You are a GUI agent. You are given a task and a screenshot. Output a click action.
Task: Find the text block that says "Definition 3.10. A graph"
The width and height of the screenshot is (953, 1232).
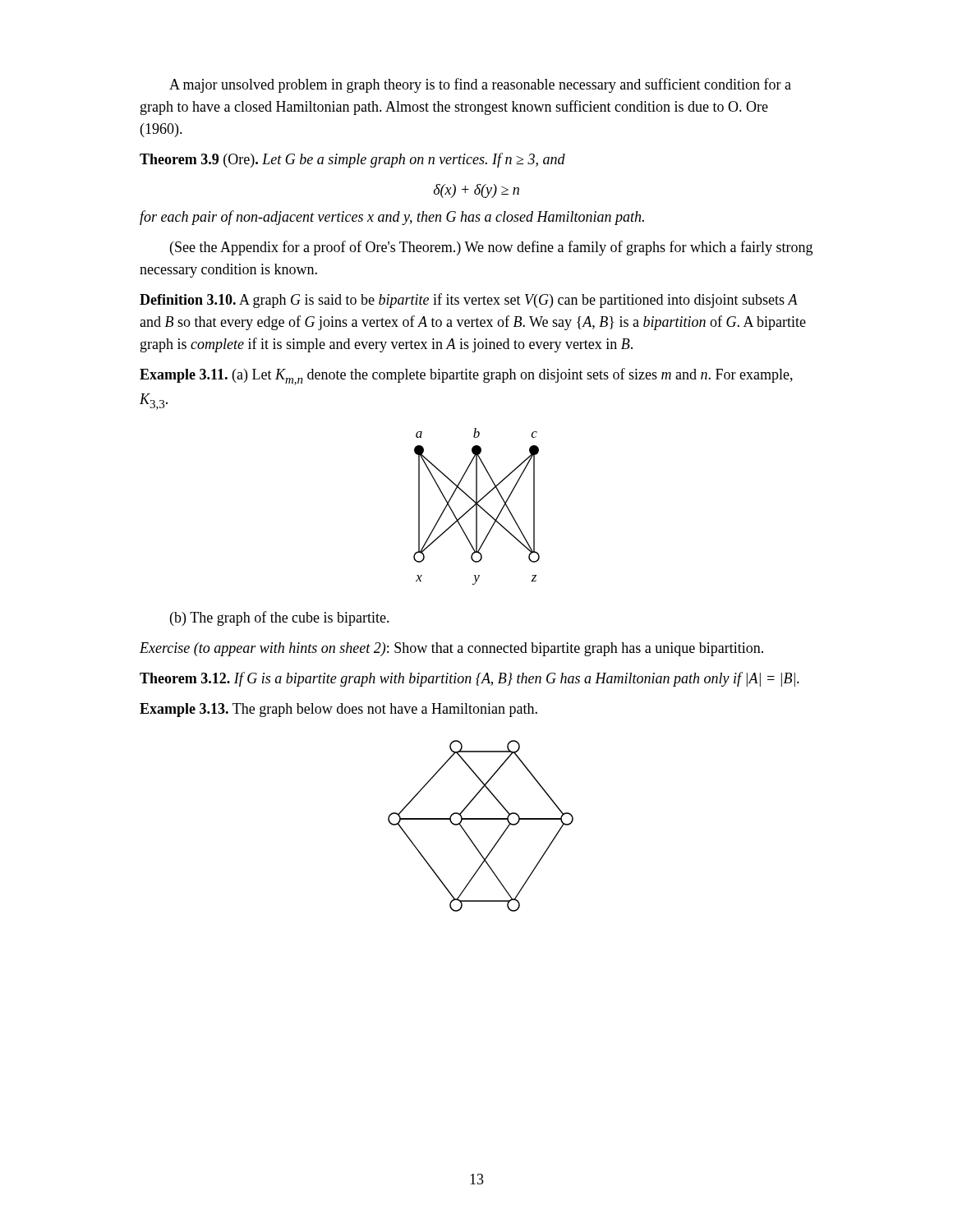476,322
